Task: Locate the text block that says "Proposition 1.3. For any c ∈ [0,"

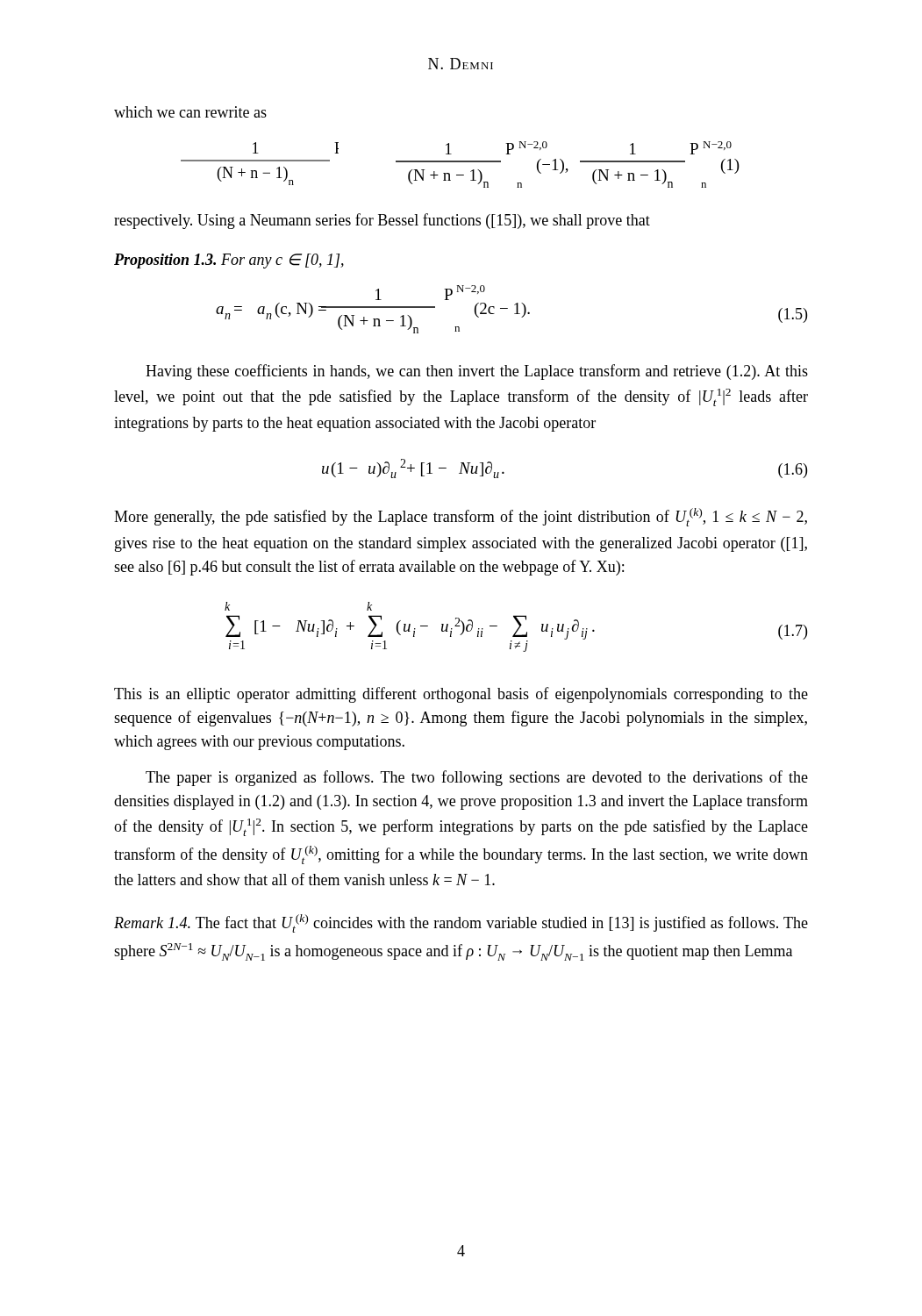Action: [x=229, y=260]
